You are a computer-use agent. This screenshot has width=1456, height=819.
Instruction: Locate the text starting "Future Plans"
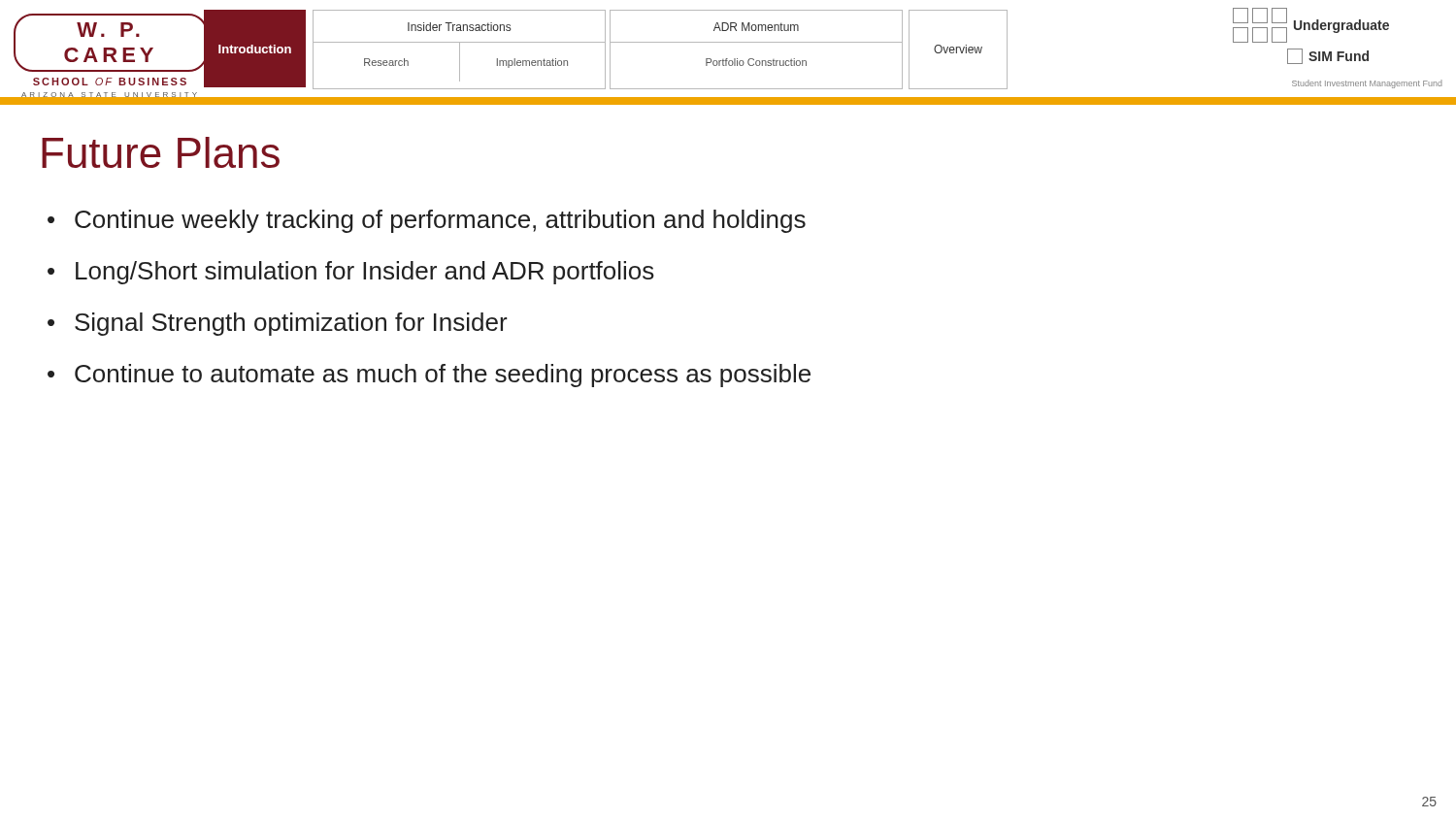pos(160,153)
